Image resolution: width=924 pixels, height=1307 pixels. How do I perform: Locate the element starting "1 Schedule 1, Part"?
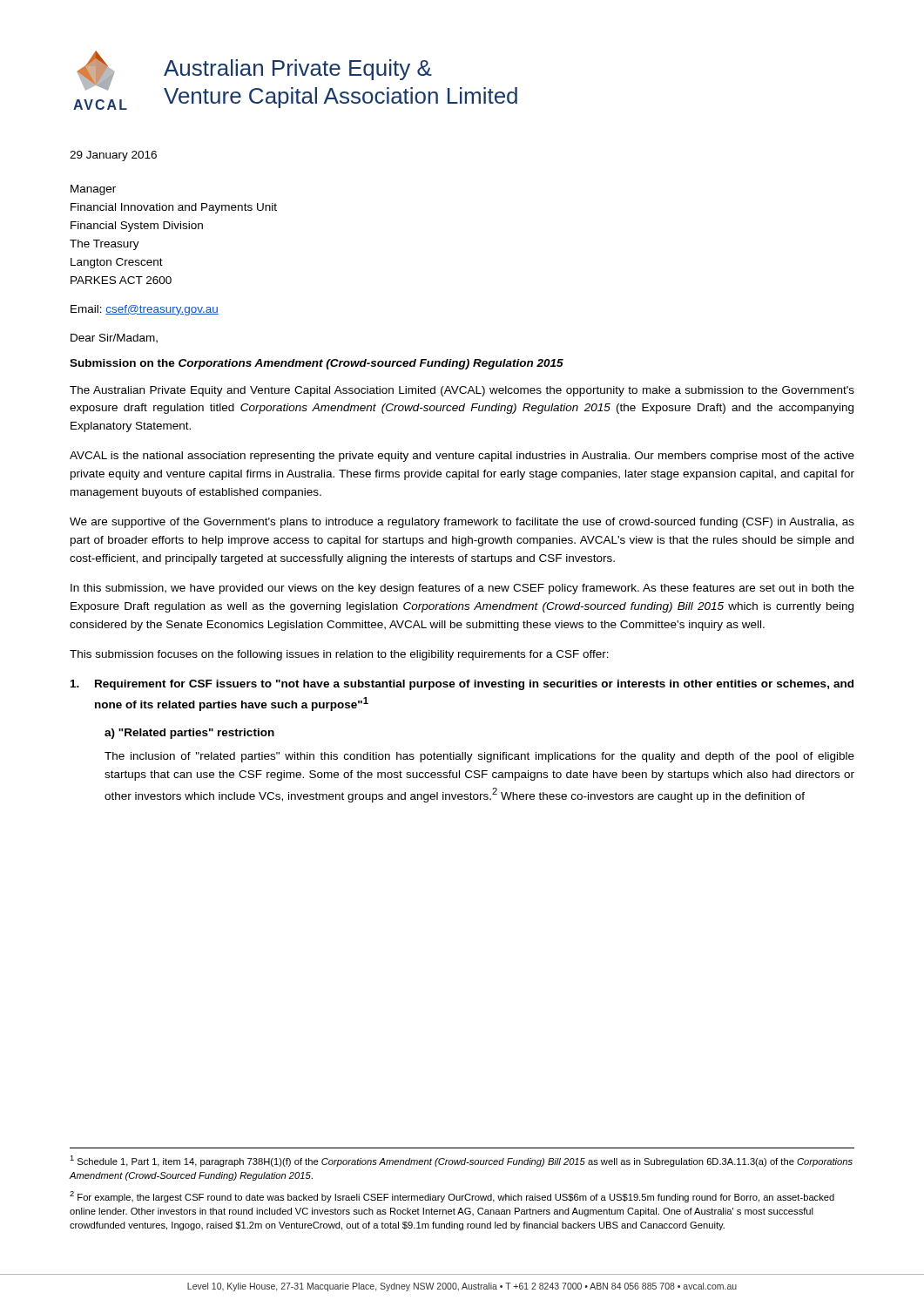tap(461, 1167)
